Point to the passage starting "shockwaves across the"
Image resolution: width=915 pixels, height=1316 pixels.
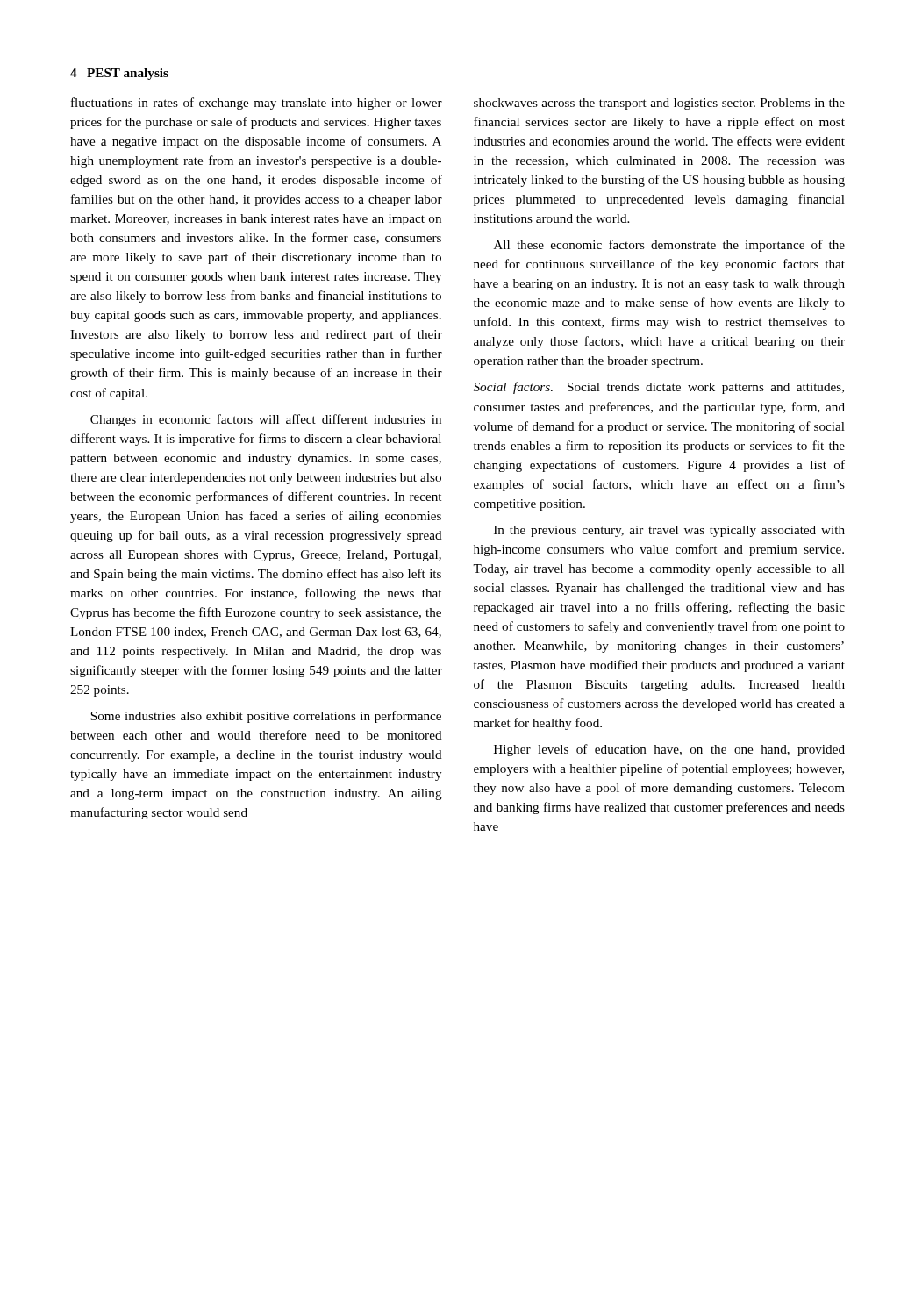click(659, 161)
